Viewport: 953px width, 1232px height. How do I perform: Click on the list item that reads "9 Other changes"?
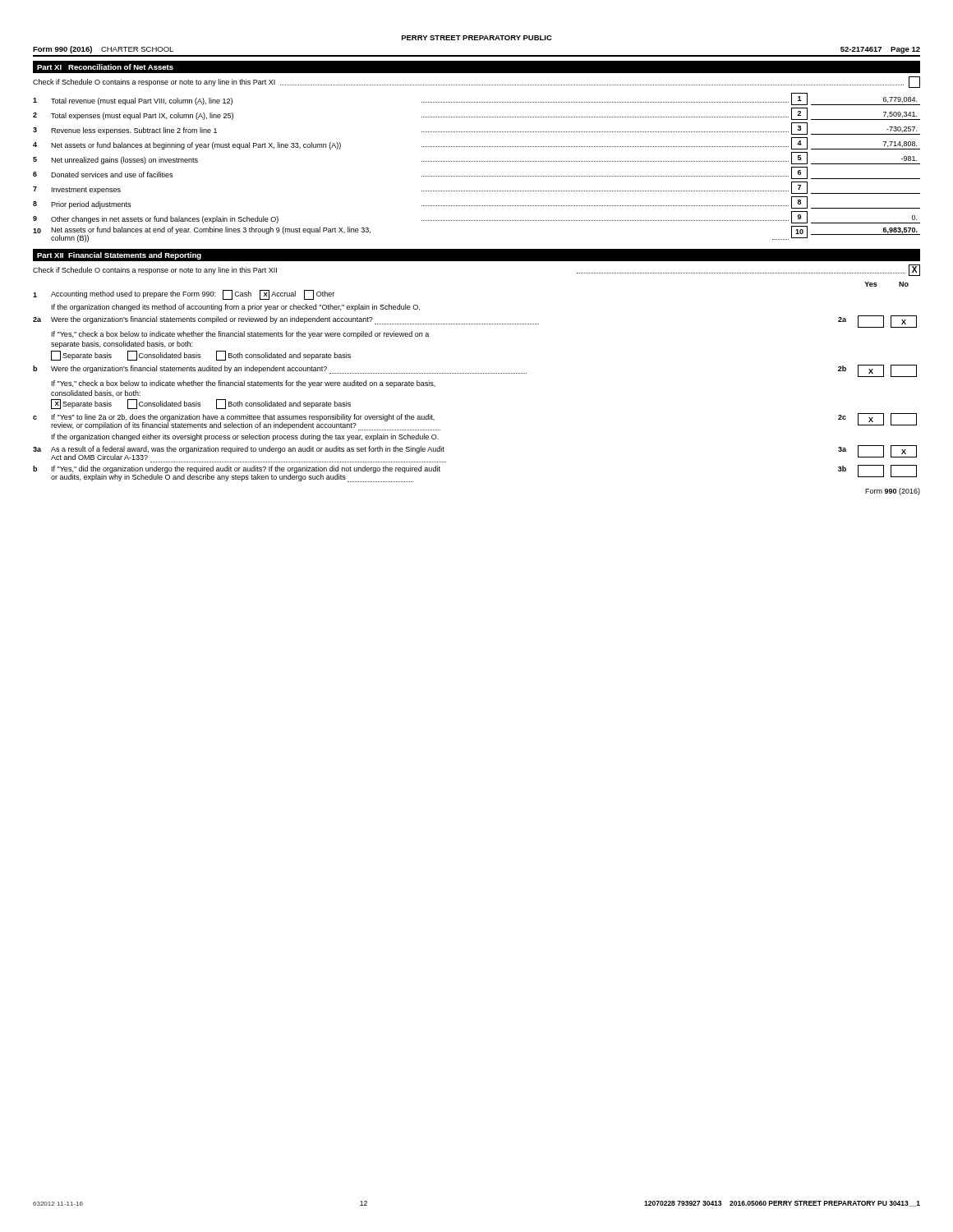click(x=476, y=217)
